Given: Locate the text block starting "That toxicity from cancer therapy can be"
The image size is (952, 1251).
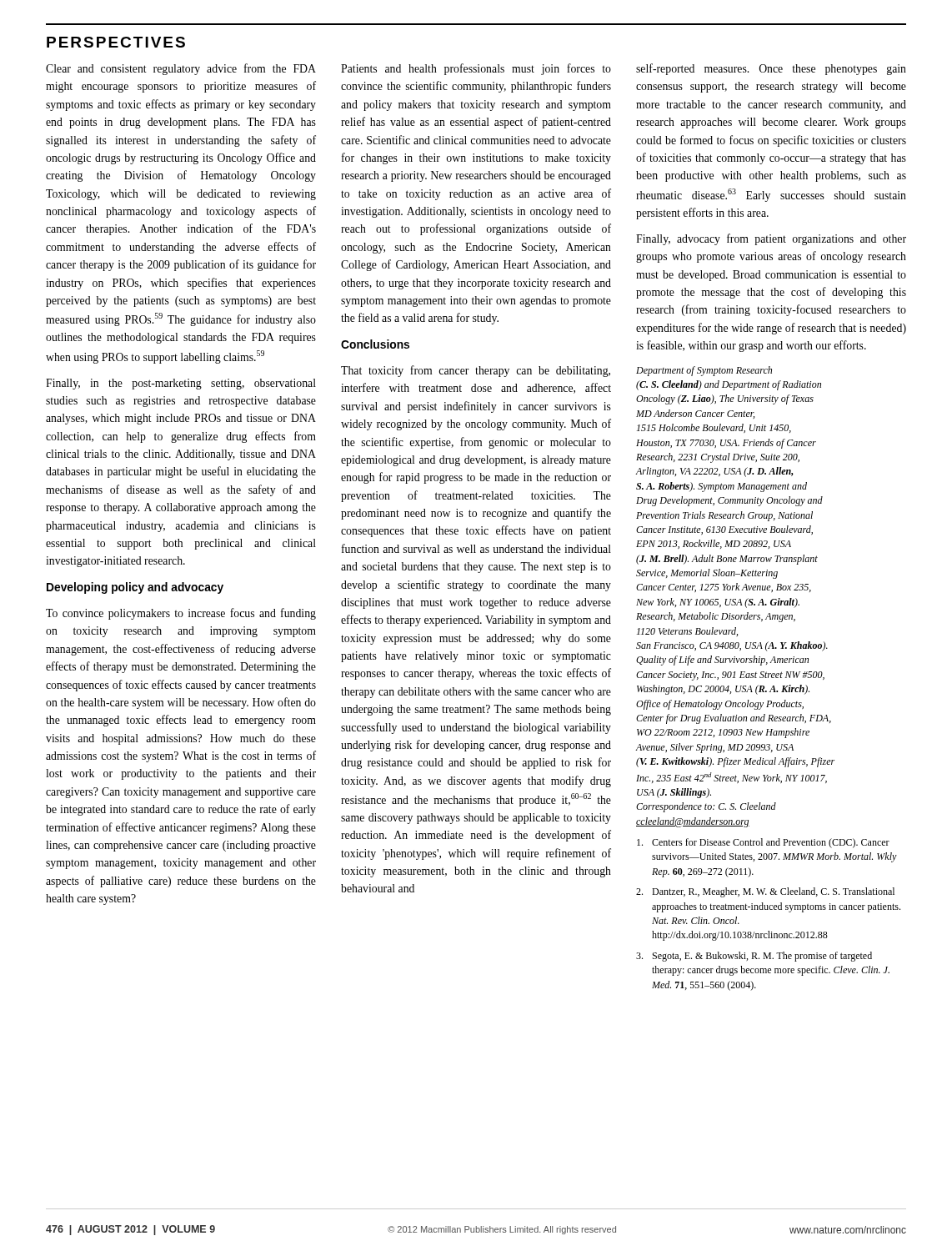Looking at the screenshot, I should click(476, 630).
